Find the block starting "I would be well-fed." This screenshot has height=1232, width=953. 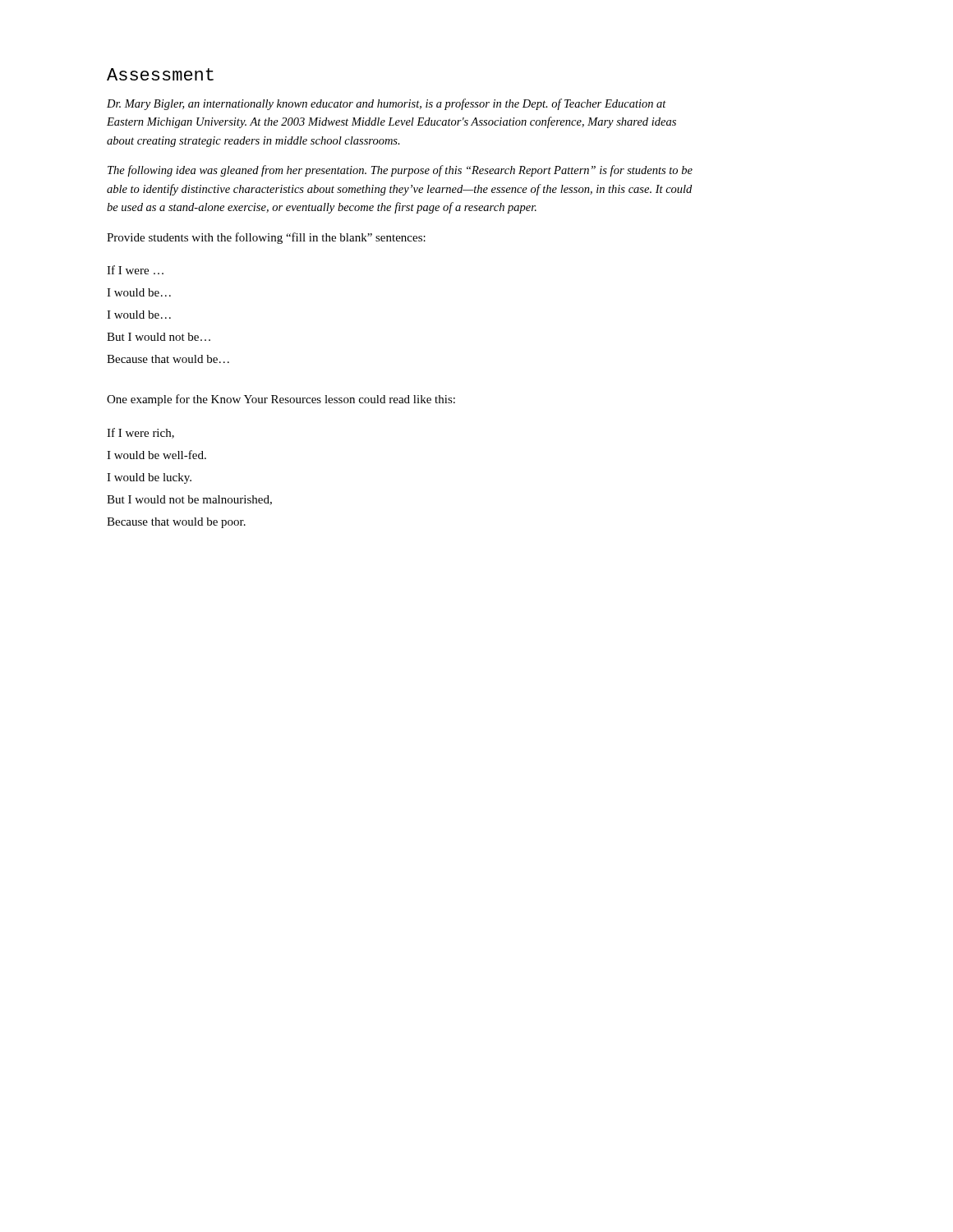[157, 455]
